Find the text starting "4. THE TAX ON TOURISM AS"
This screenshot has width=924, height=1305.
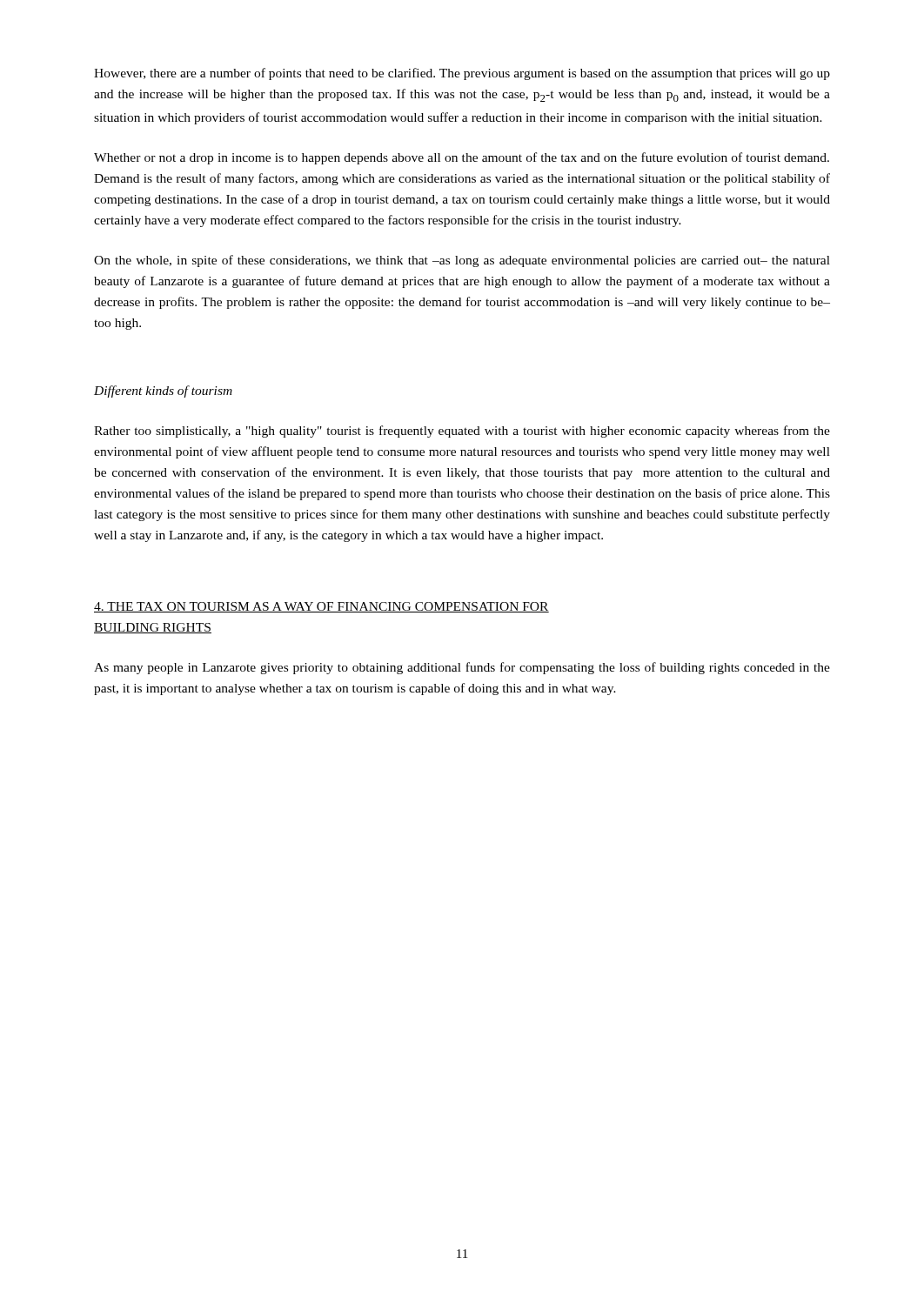pyautogui.click(x=321, y=617)
